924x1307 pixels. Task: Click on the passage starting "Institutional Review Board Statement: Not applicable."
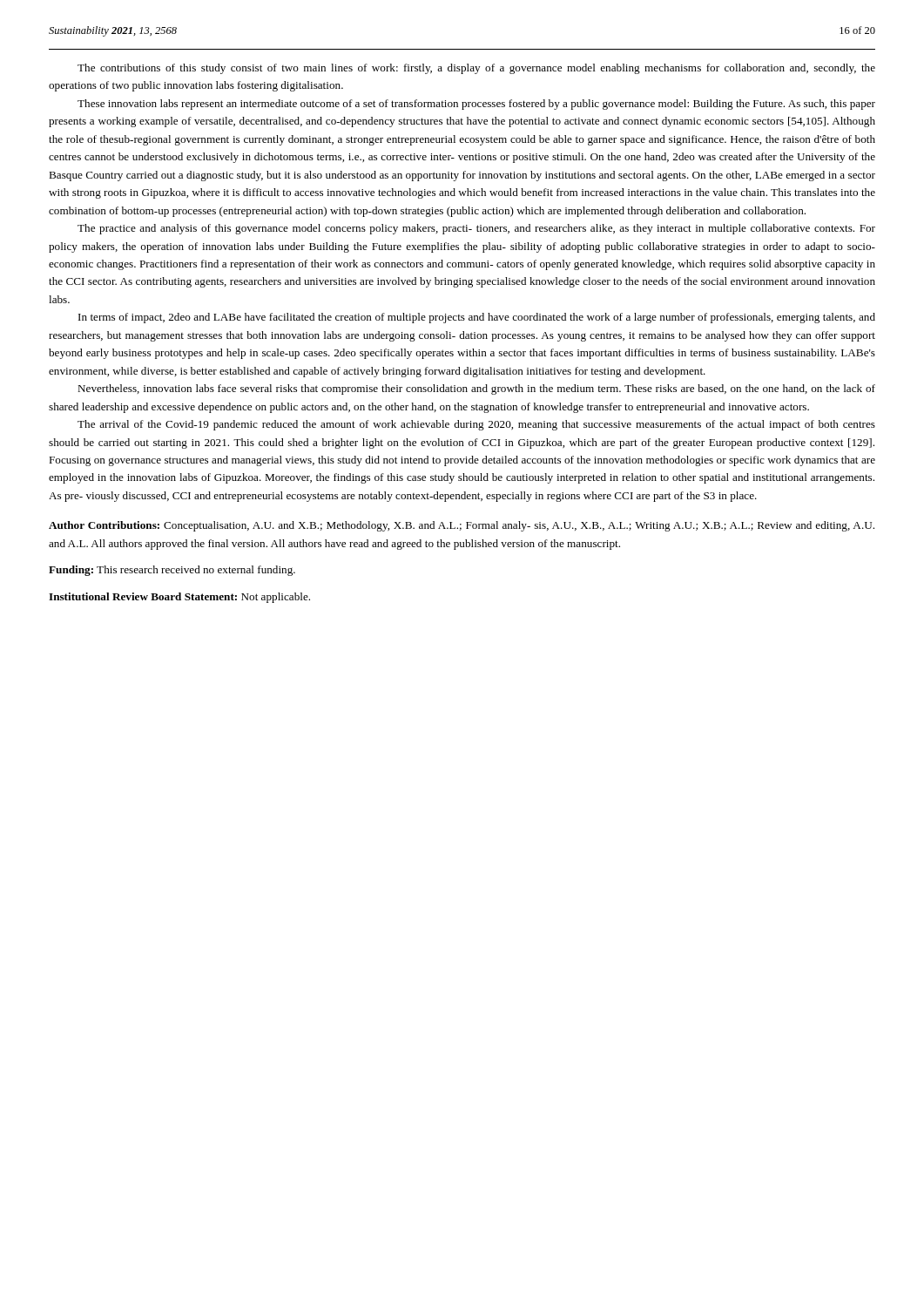tap(179, 598)
